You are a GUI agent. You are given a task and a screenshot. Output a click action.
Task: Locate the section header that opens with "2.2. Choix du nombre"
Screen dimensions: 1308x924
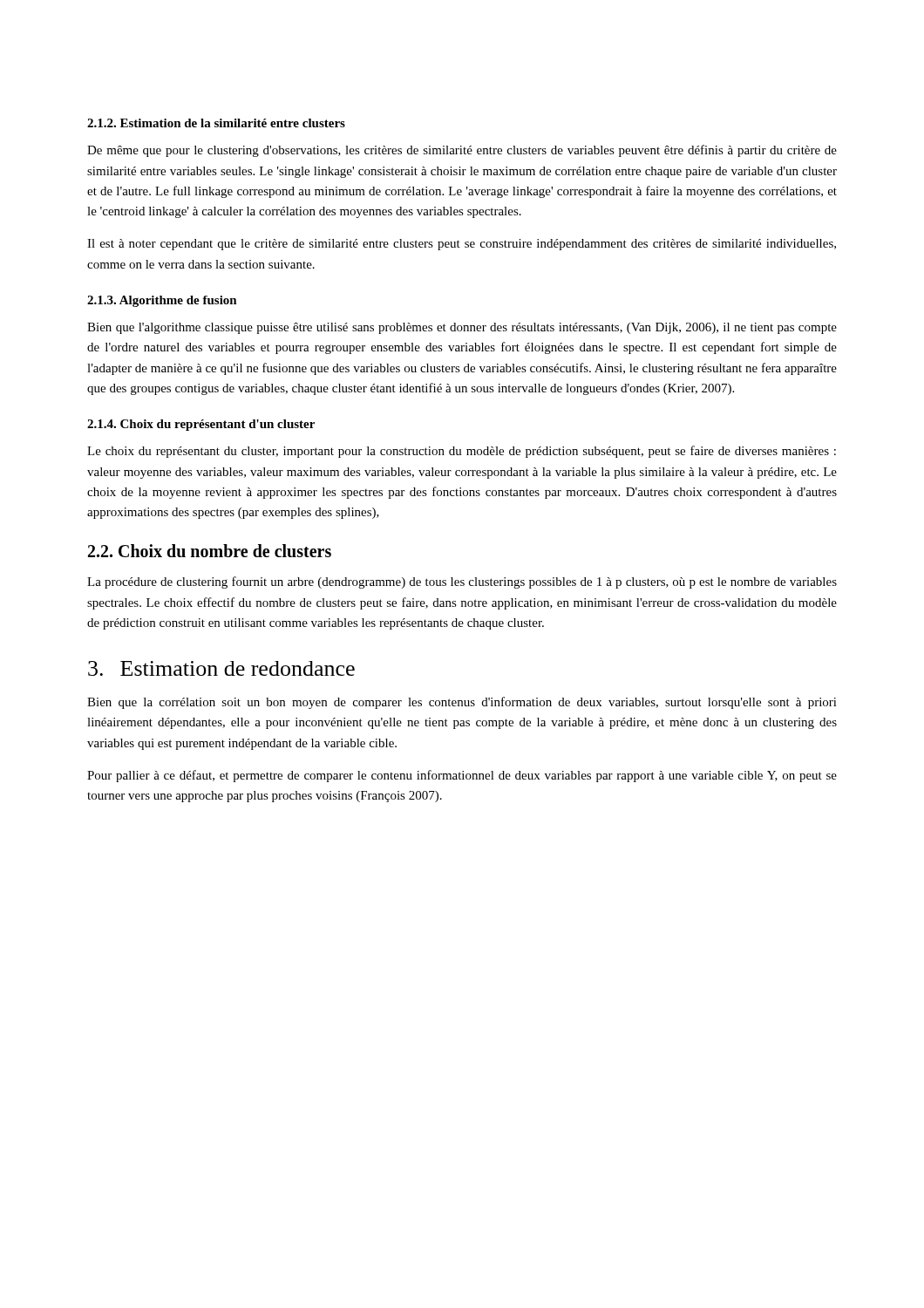click(x=210, y=551)
